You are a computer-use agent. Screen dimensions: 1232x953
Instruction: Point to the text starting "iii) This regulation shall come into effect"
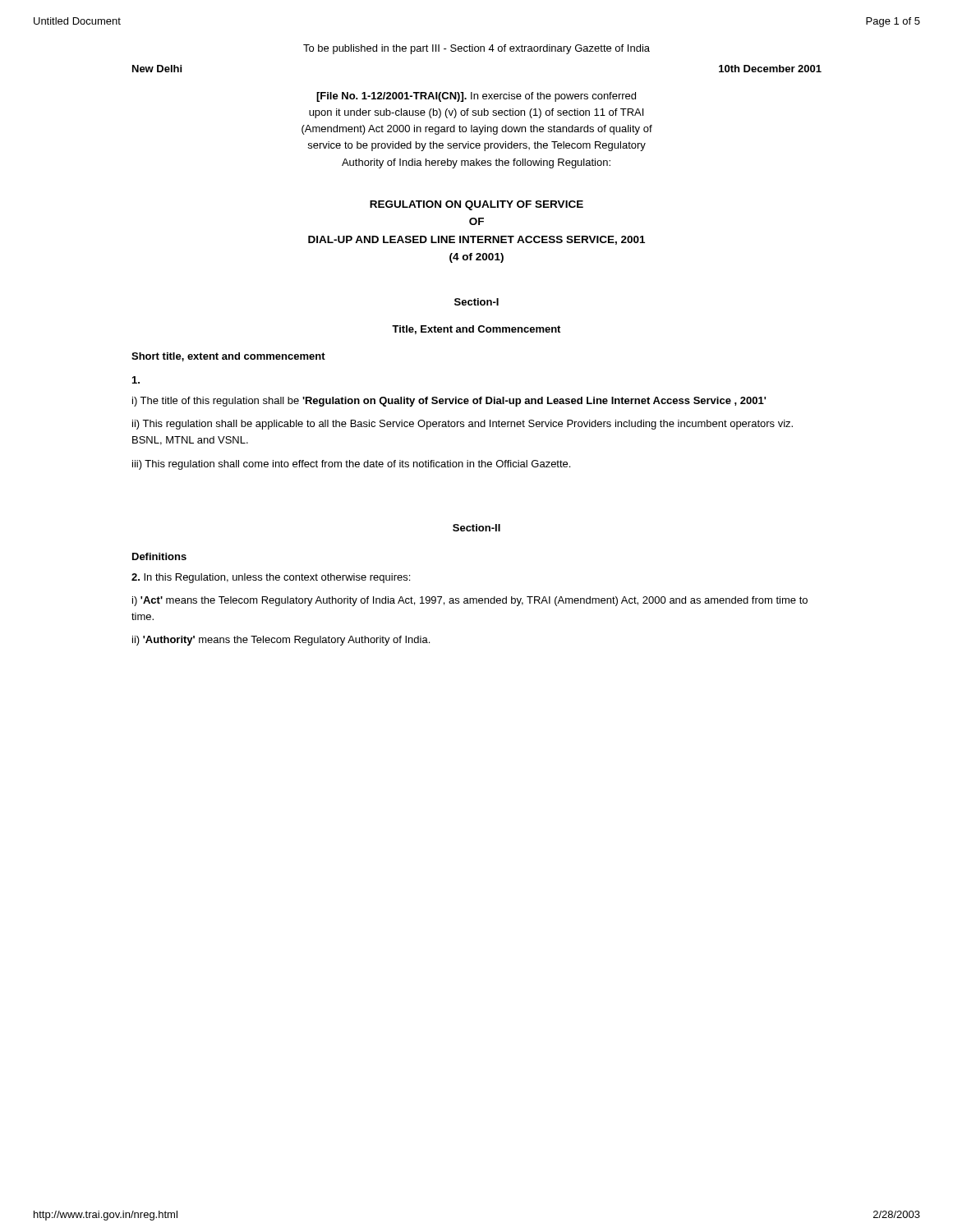351,463
